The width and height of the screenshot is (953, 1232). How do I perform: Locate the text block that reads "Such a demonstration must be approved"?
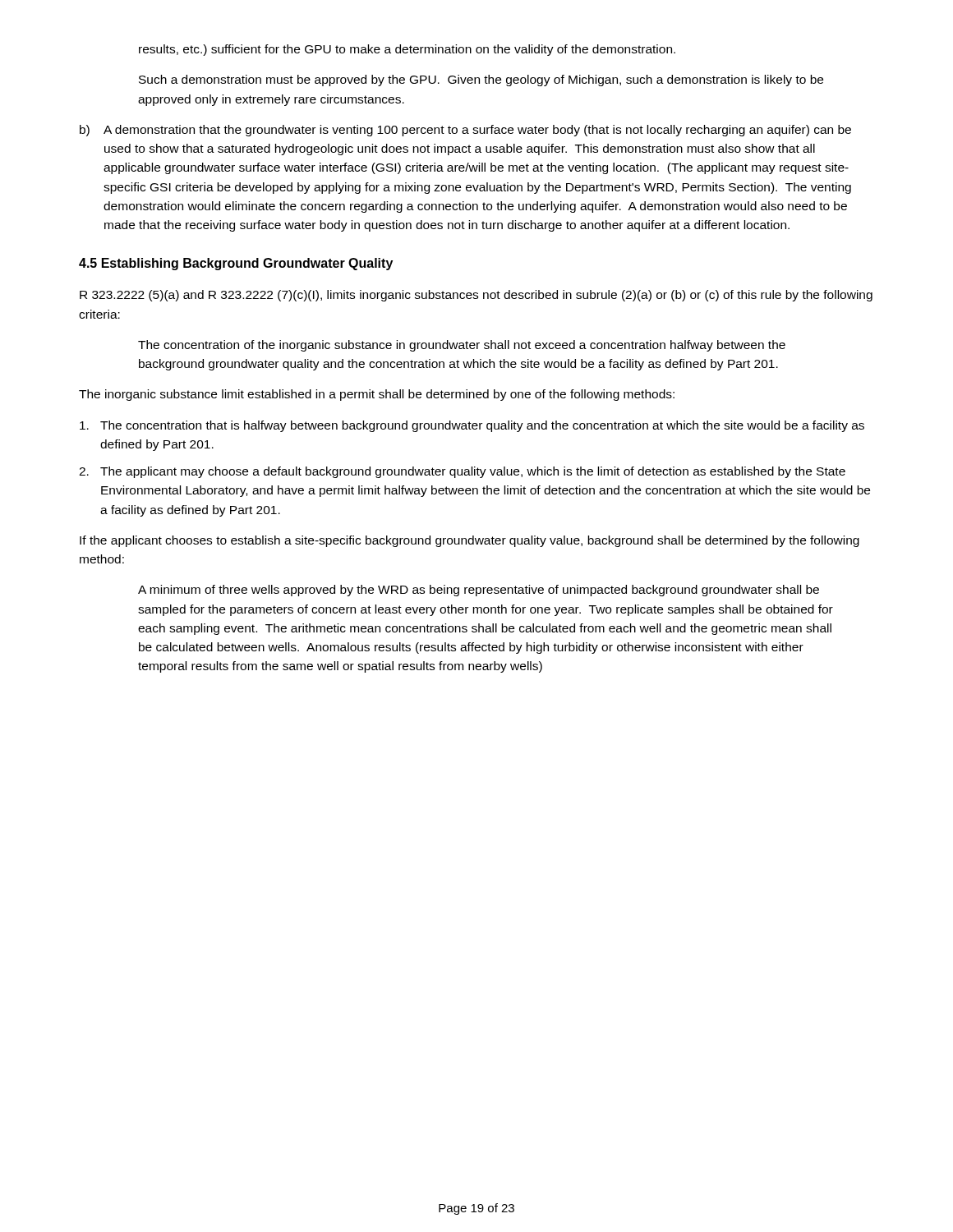click(481, 89)
